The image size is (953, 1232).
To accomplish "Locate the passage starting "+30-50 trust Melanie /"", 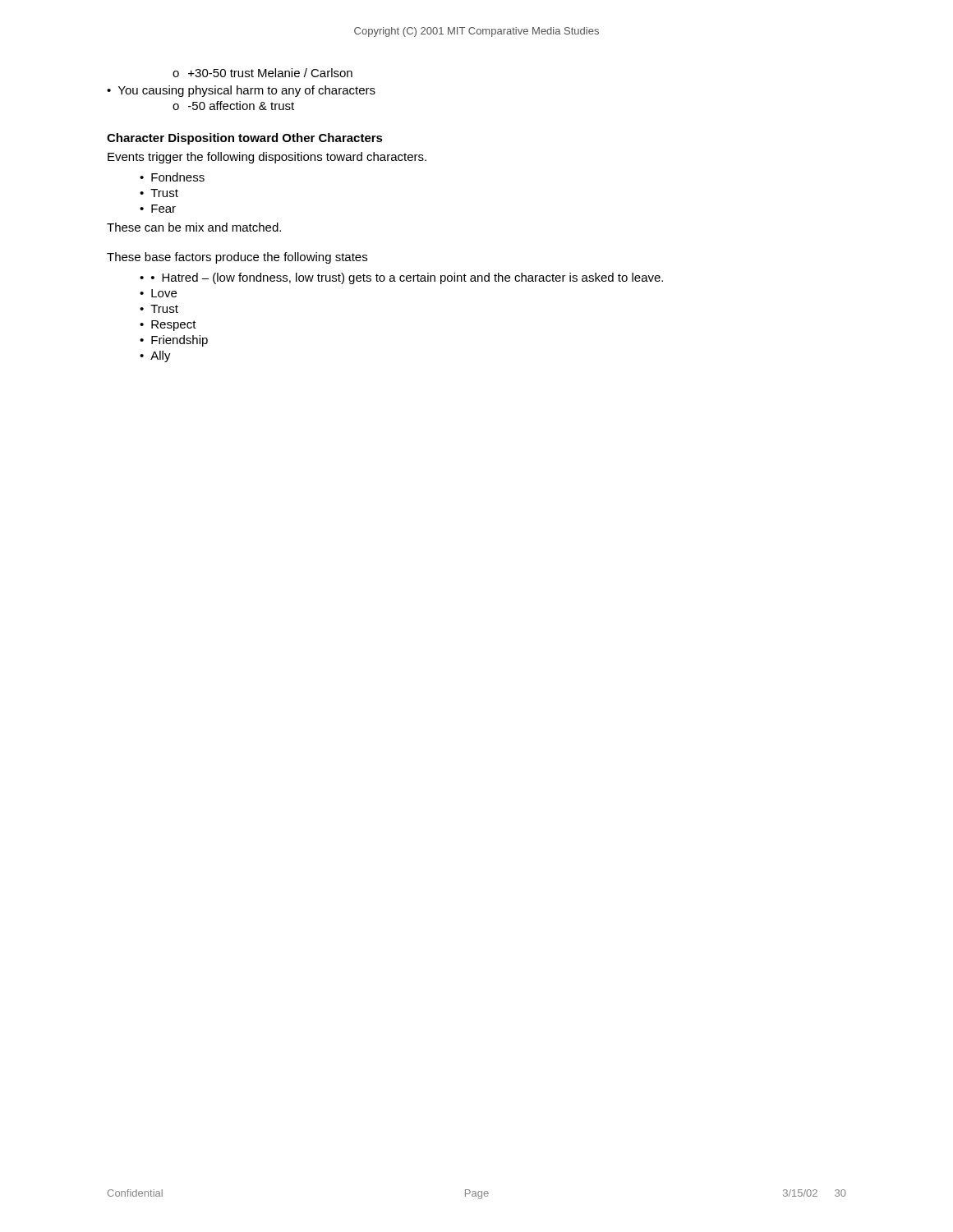I will click(x=262, y=73).
